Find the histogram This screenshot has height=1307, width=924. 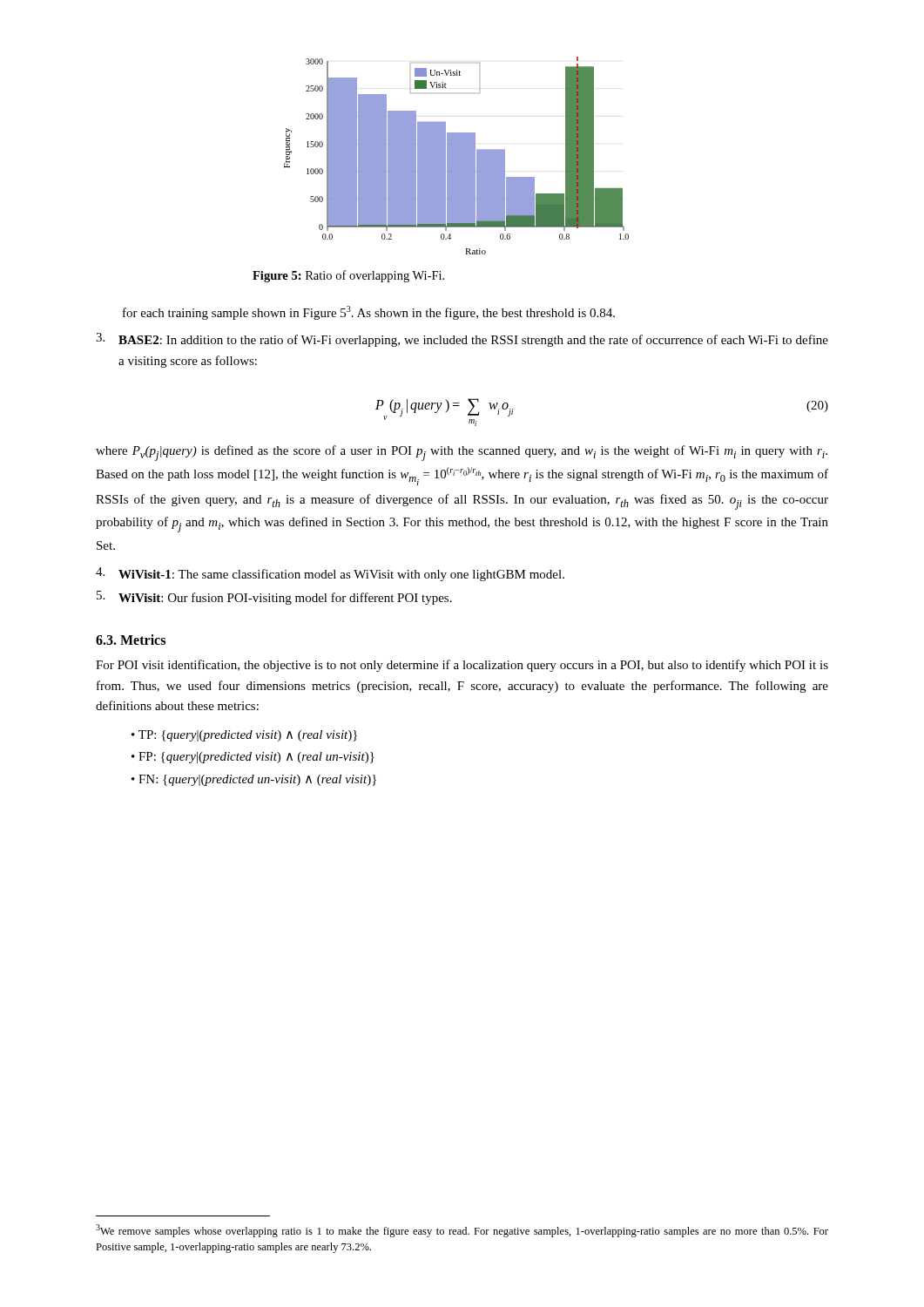(x=462, y=157)
